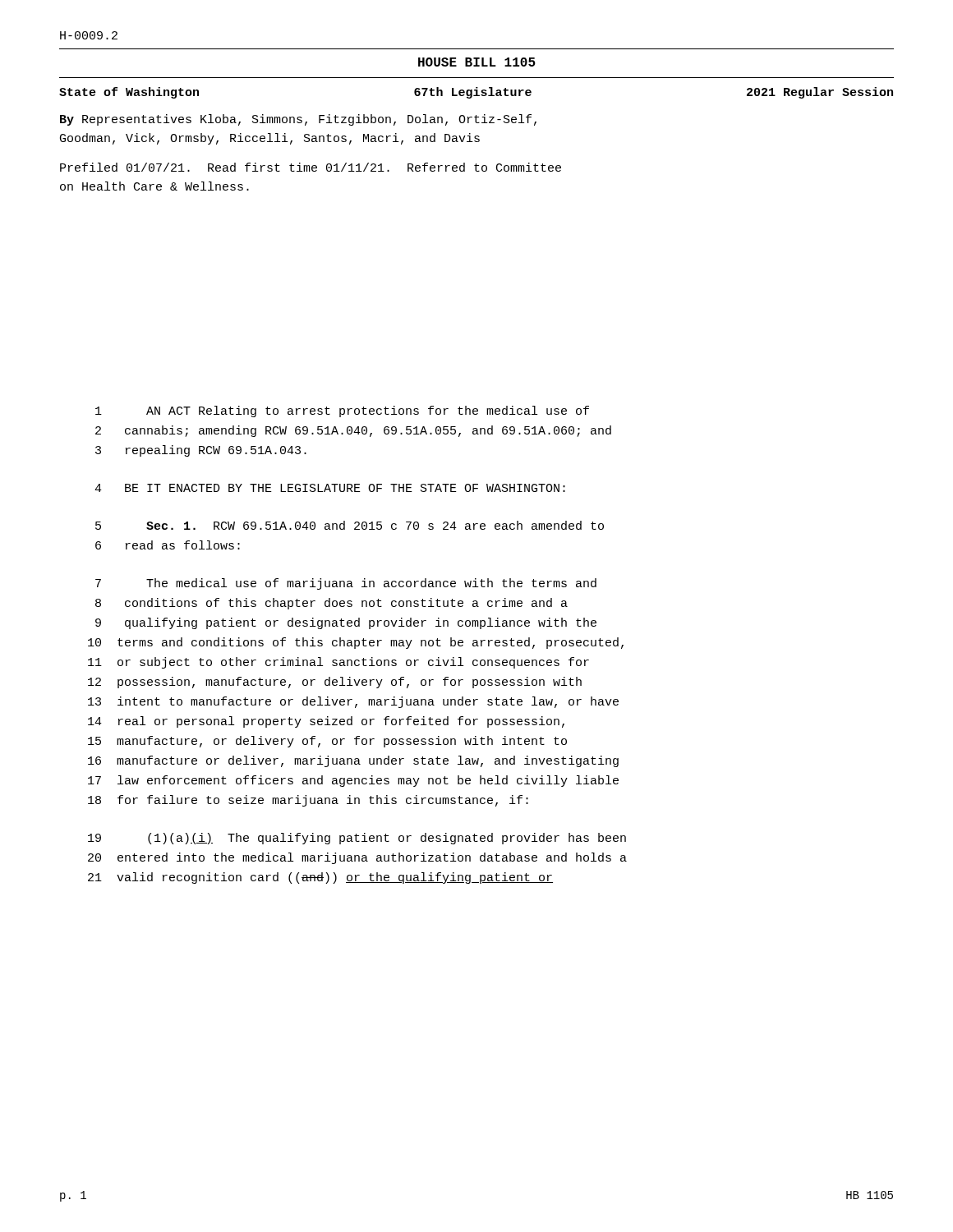Locate the list item that reads "20 entered into"
Screen dimensions: 1232x953
coord(476,859)
